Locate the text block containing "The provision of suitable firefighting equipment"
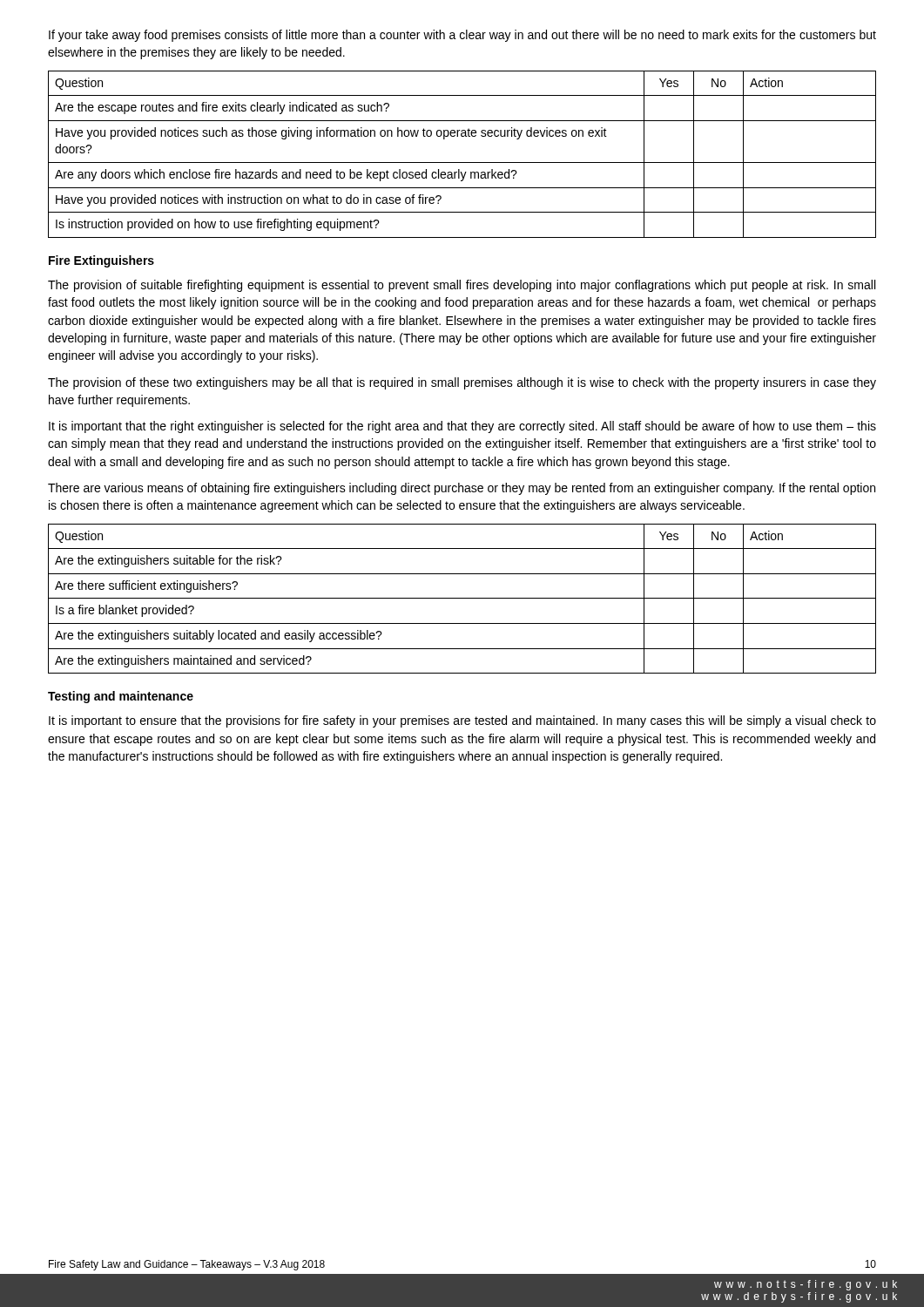 point(462,320)
